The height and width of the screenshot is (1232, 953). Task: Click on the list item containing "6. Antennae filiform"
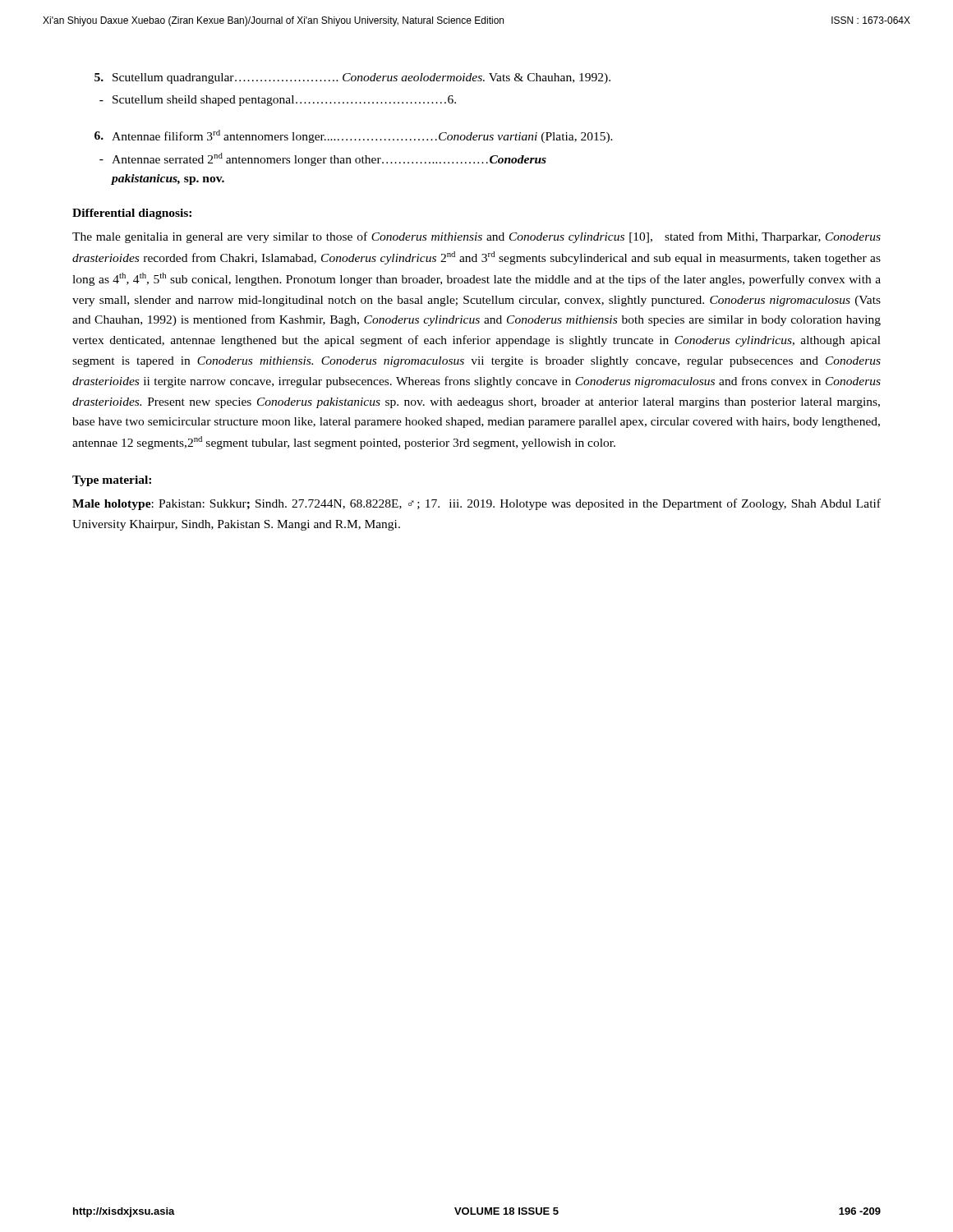pos(343,135)
